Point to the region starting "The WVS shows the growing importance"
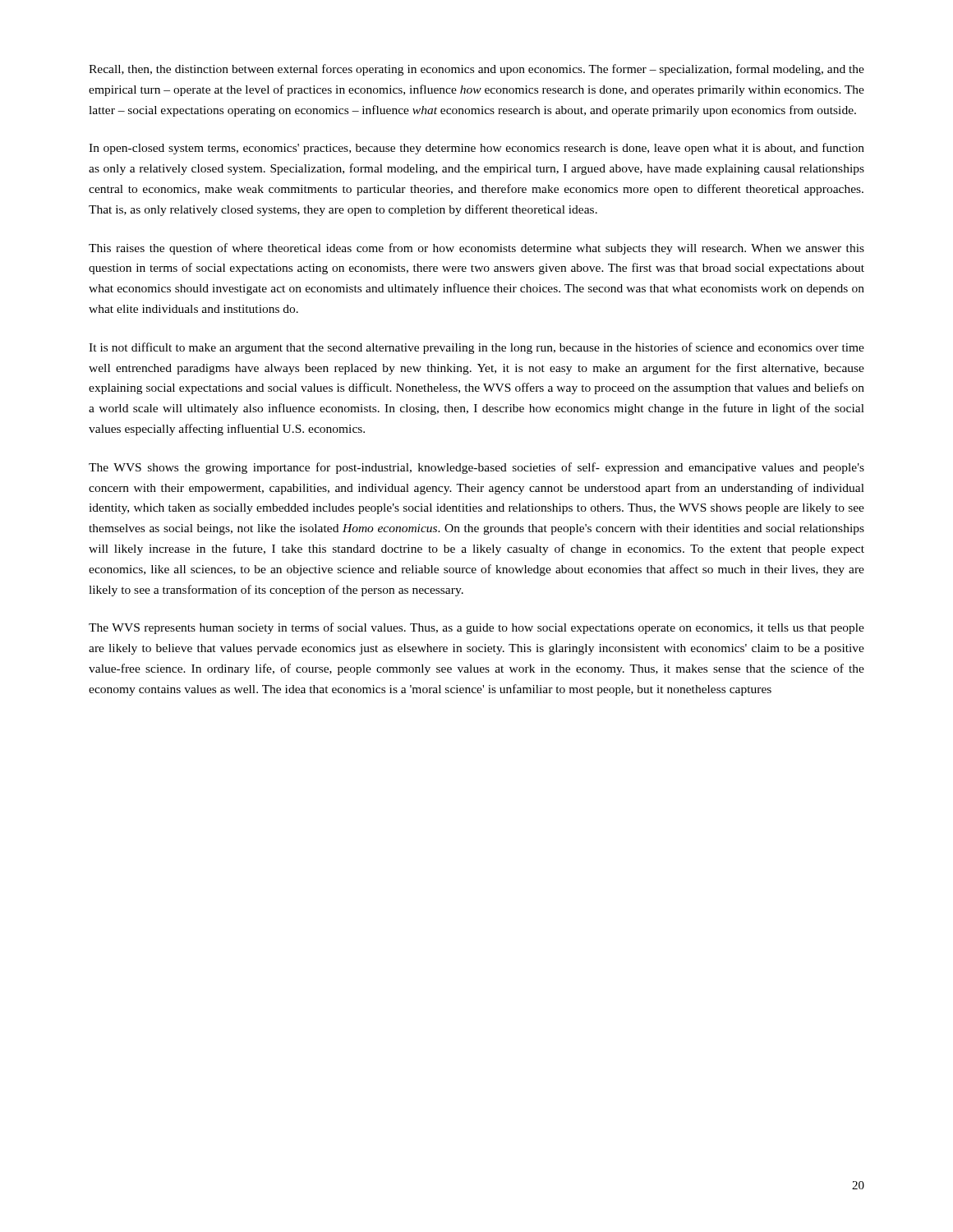The image size is (953, 1232). point(476,528)
